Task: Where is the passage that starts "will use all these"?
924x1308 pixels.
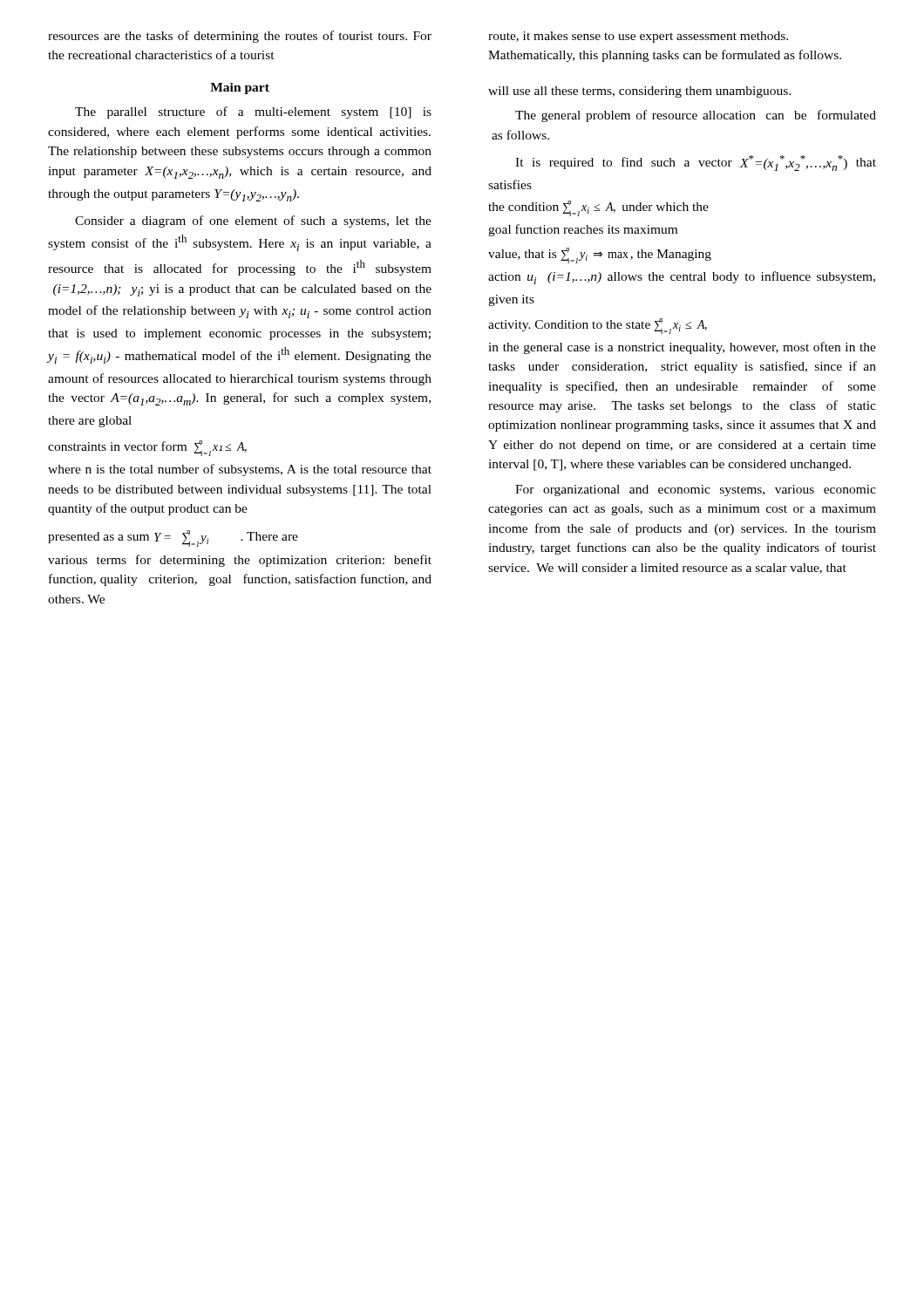Action: tap(682, 329)
